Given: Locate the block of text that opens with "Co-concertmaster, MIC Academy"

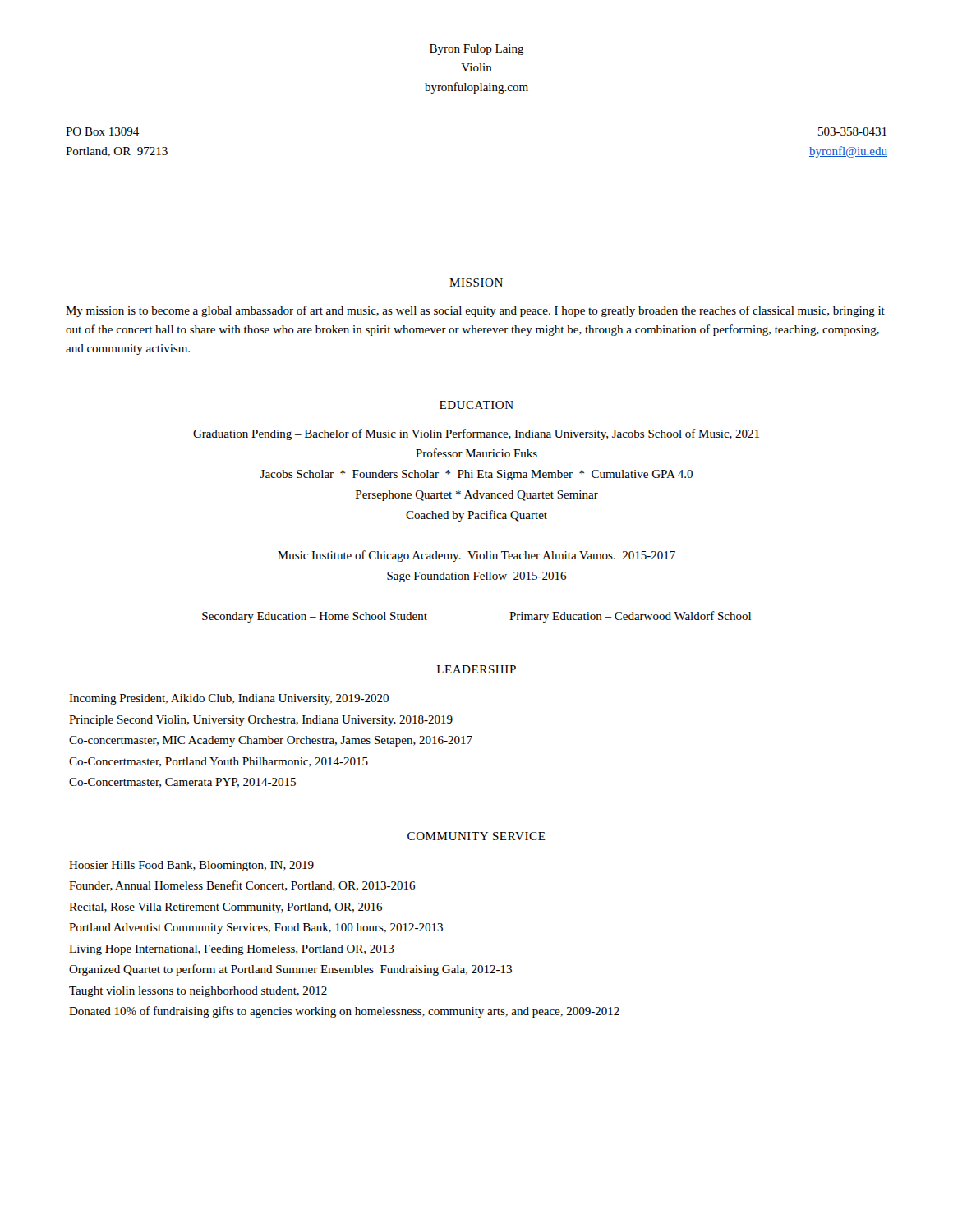Looking at the screenshot, I should coord(271,740).
